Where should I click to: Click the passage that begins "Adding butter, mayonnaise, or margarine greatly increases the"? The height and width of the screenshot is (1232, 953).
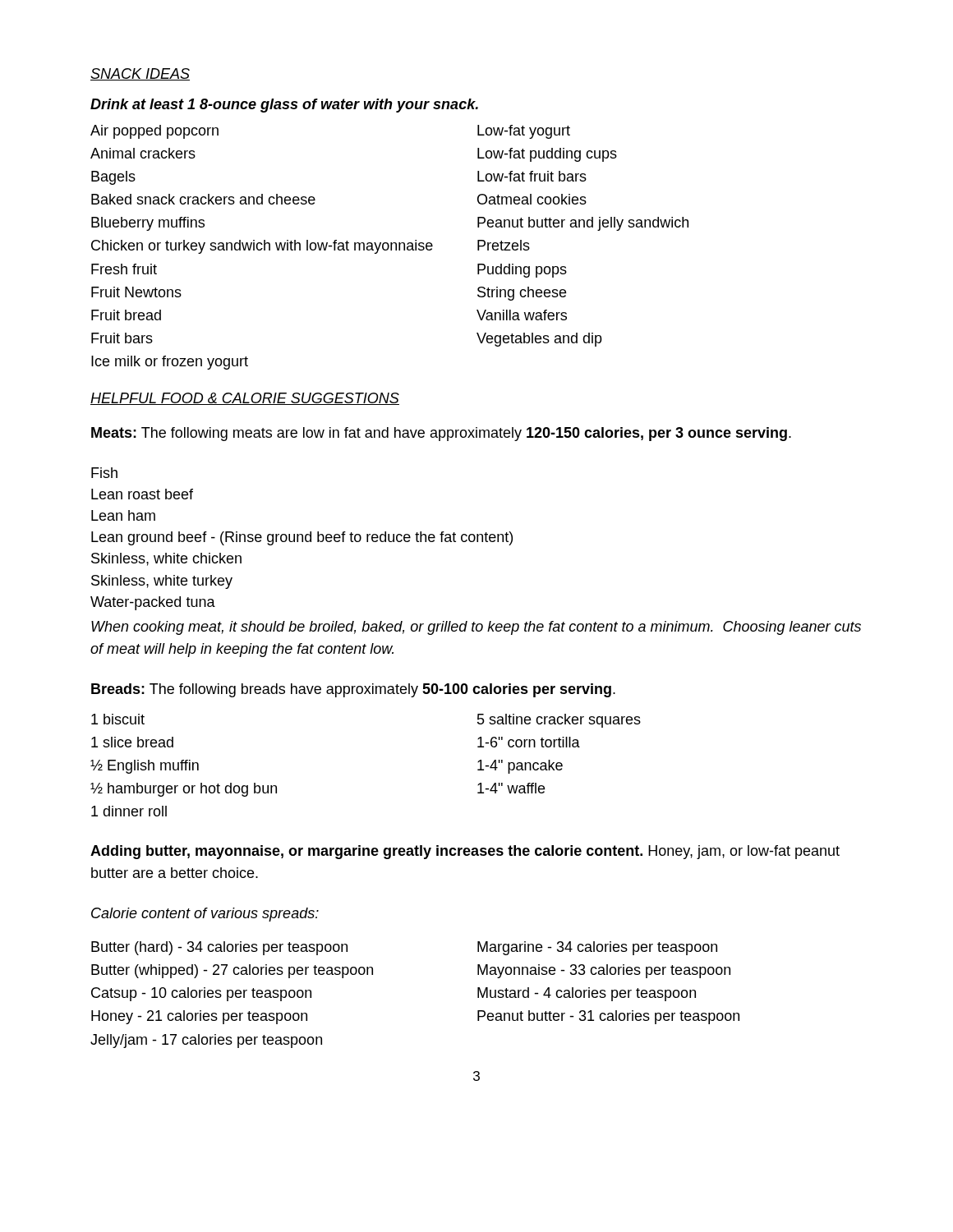coord(465,862)
